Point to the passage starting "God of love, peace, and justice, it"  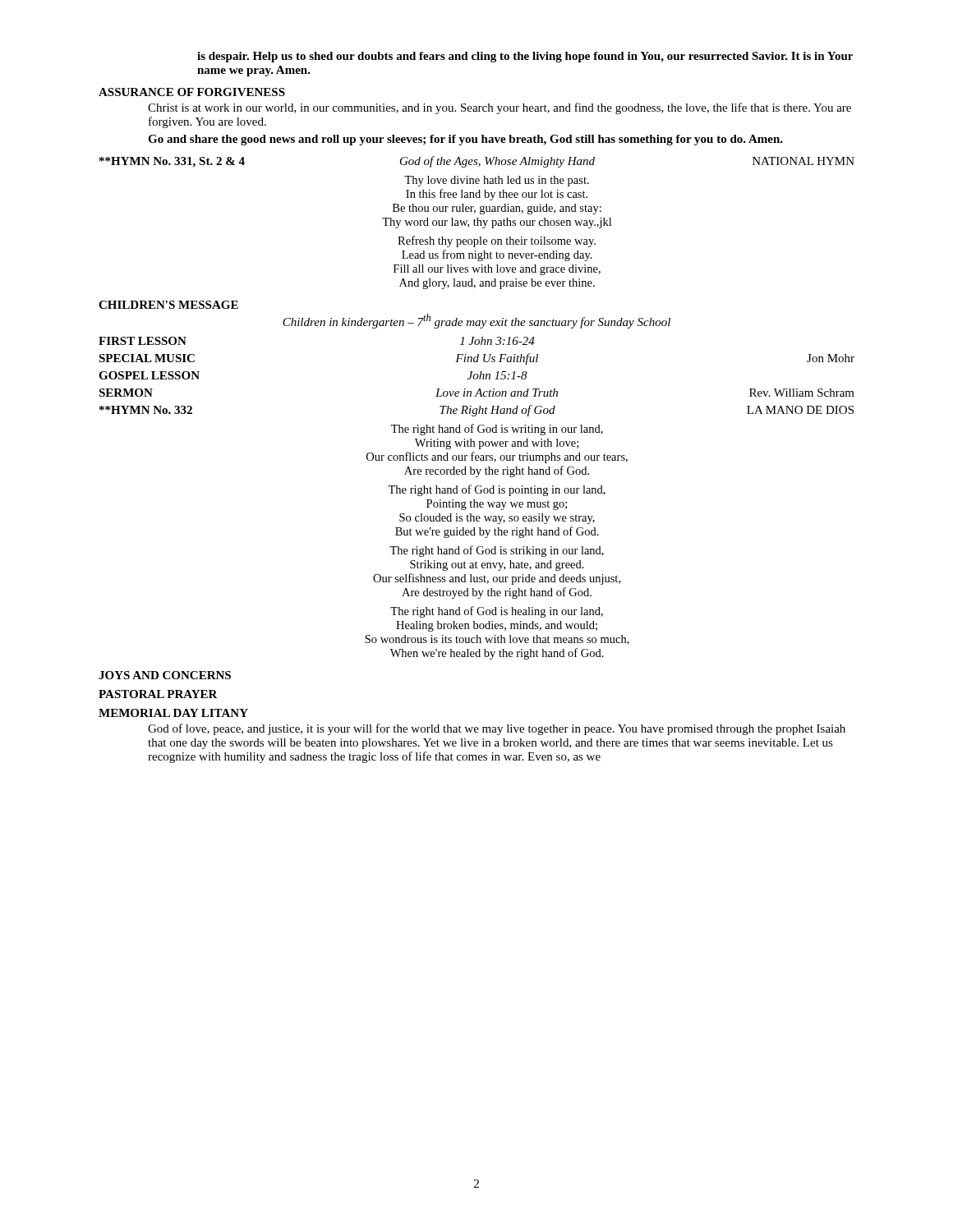[501, 743]
